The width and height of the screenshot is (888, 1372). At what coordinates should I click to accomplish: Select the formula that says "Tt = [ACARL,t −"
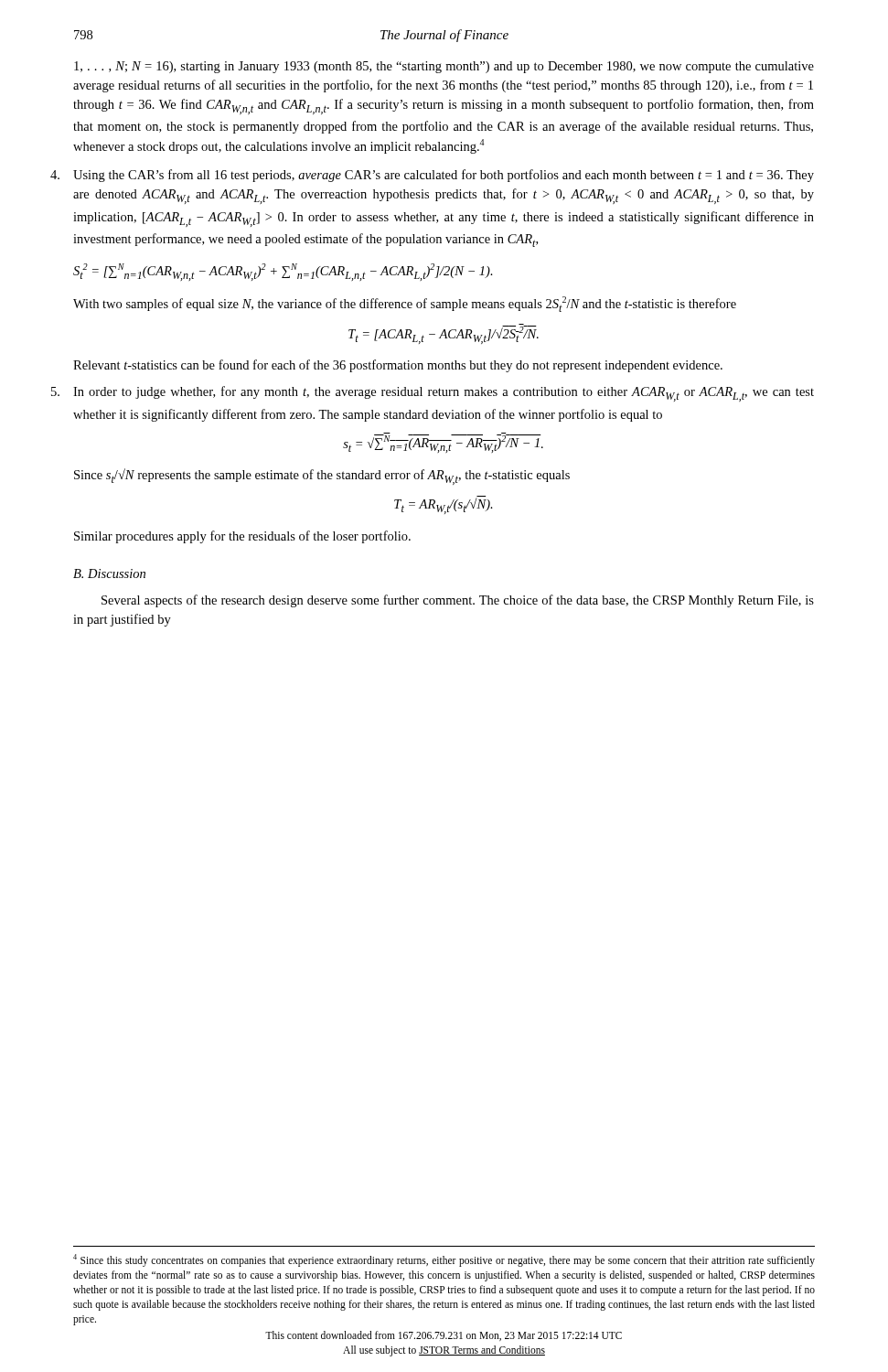click(444, 335)
